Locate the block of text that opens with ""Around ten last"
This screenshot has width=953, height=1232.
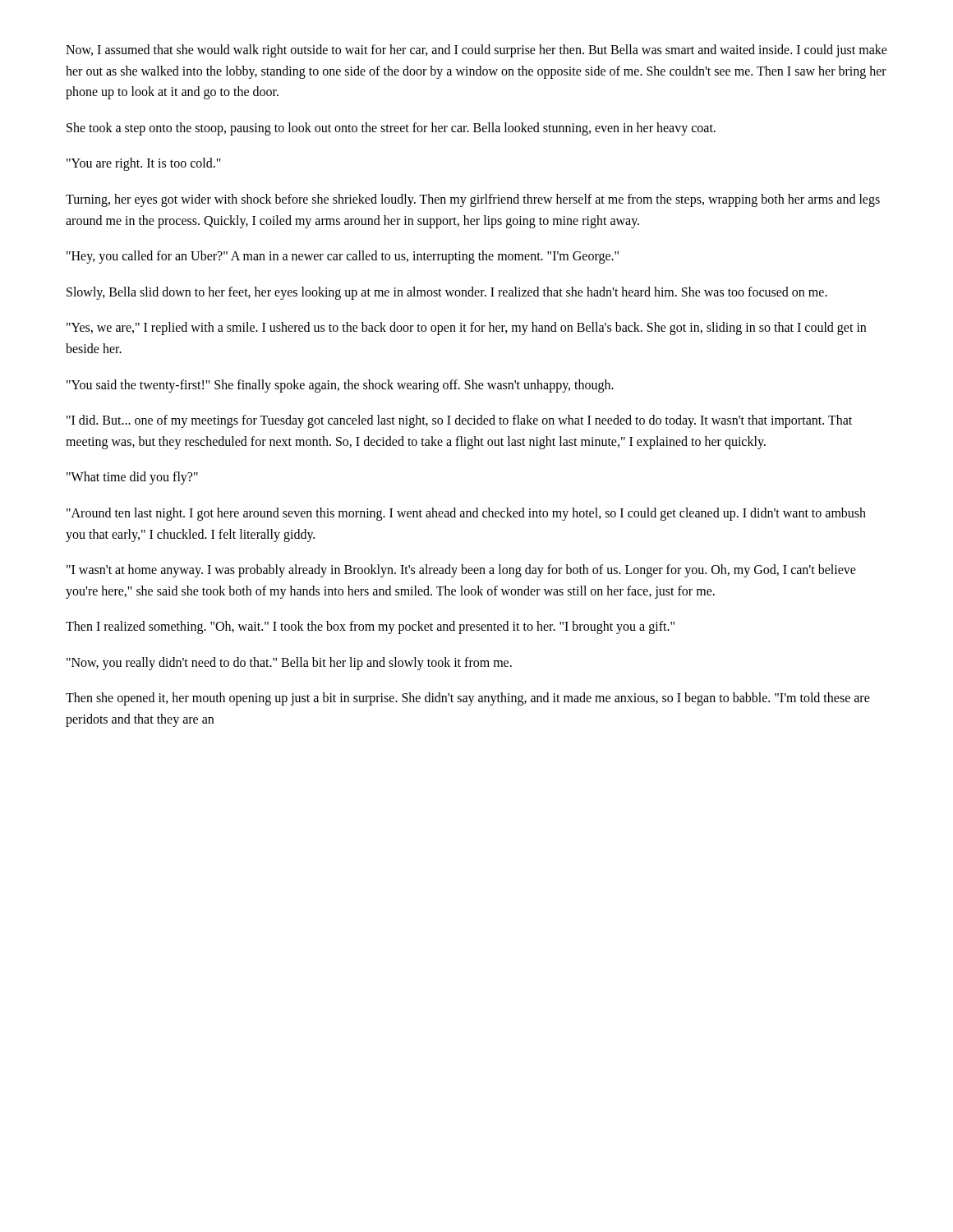coord(476,524)
